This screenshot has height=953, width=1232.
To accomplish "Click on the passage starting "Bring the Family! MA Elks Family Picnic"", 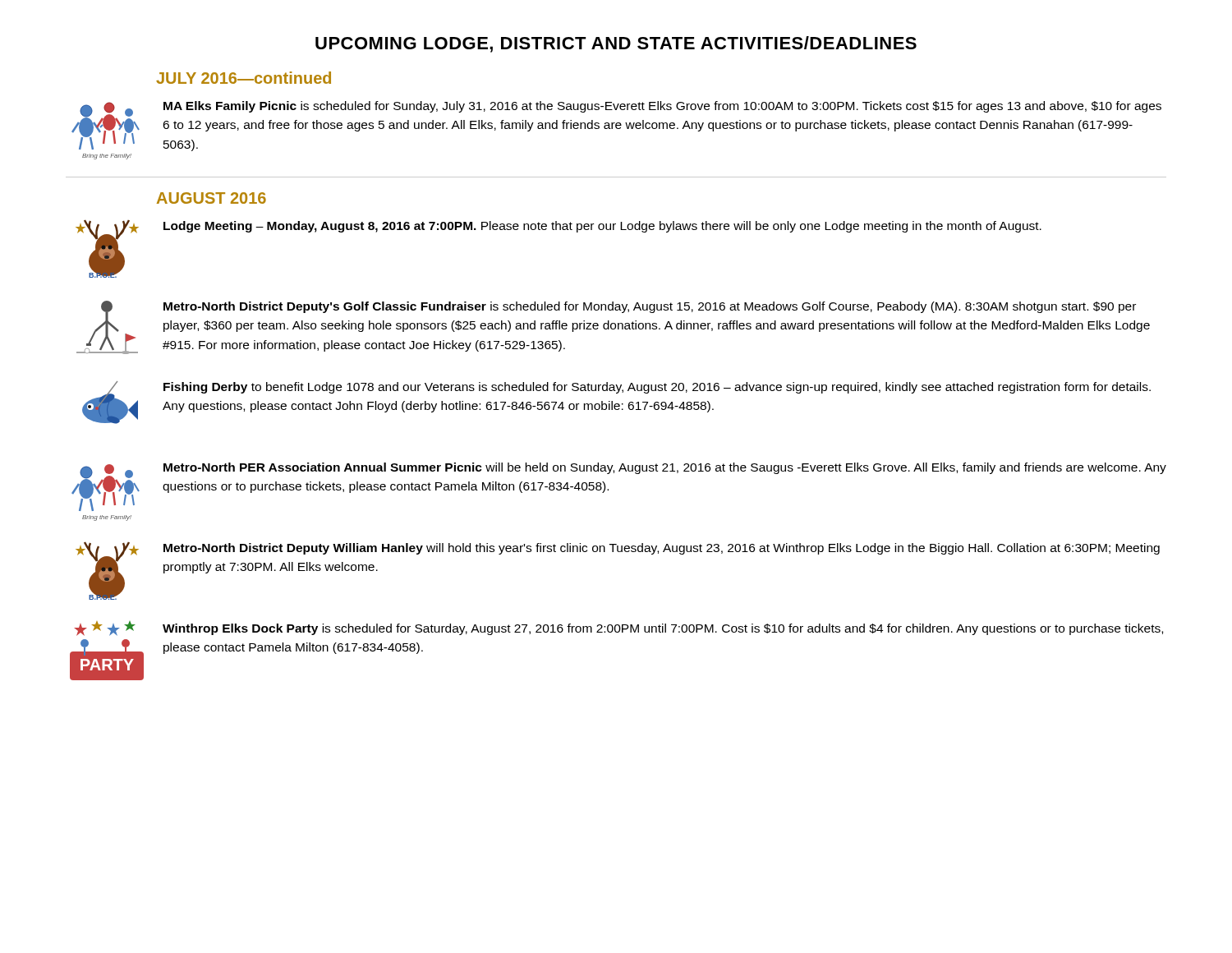I will pos(616,129).
